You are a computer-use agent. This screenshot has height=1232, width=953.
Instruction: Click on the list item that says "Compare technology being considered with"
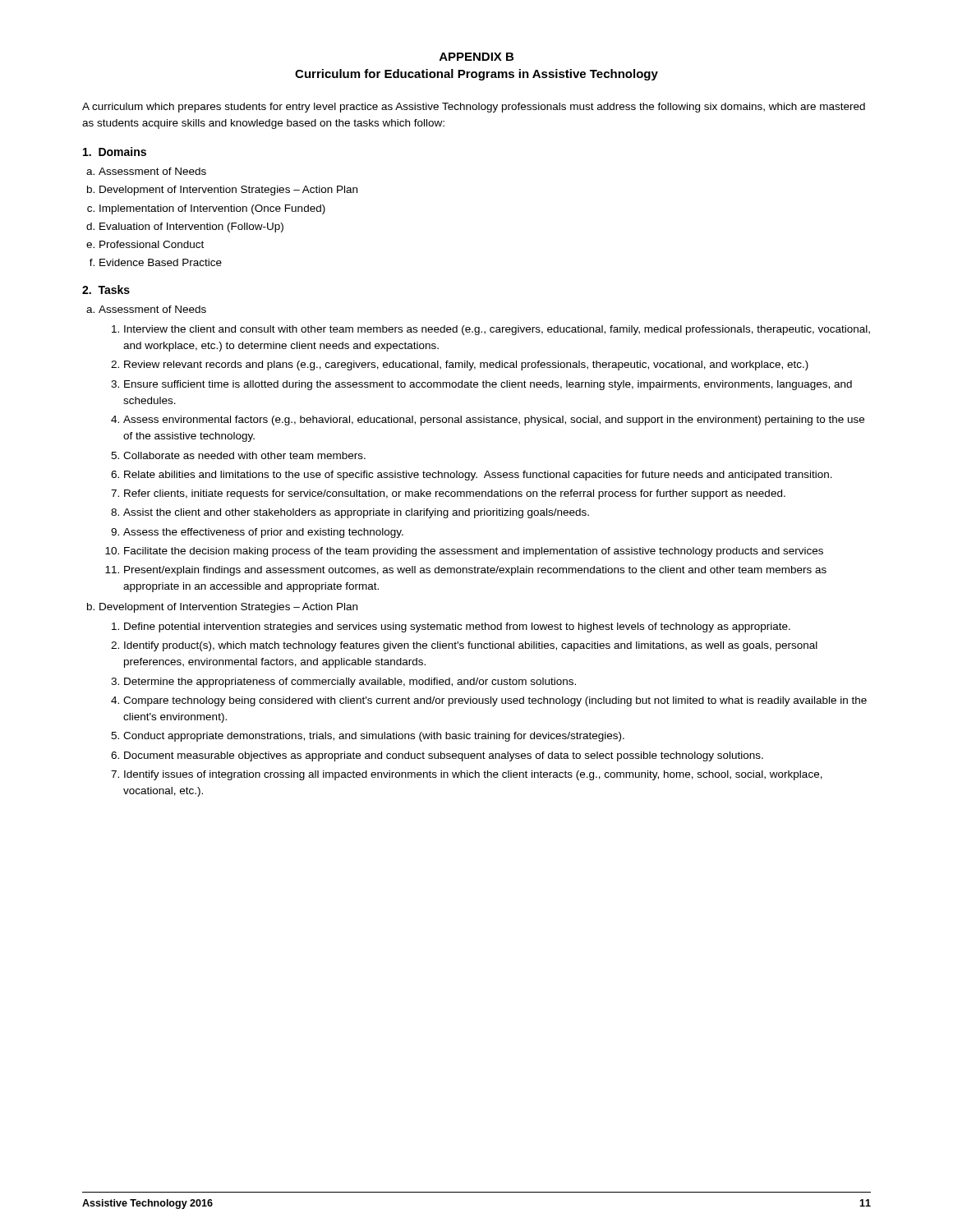(495, 708)
